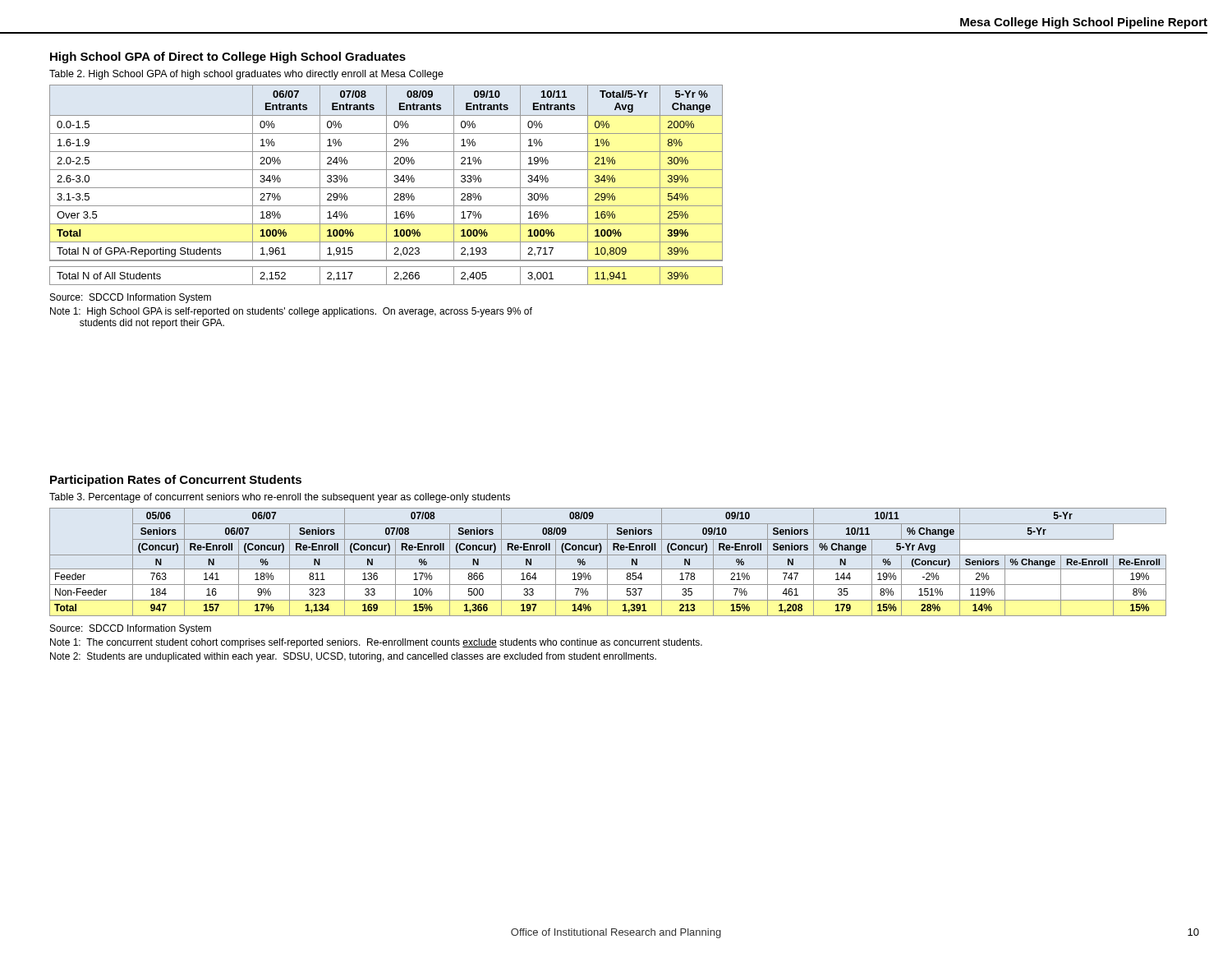Select the region starting "Participation Rates of Concurrent Students"
The width and height of the screenshot is (1232, 953).
176,479
